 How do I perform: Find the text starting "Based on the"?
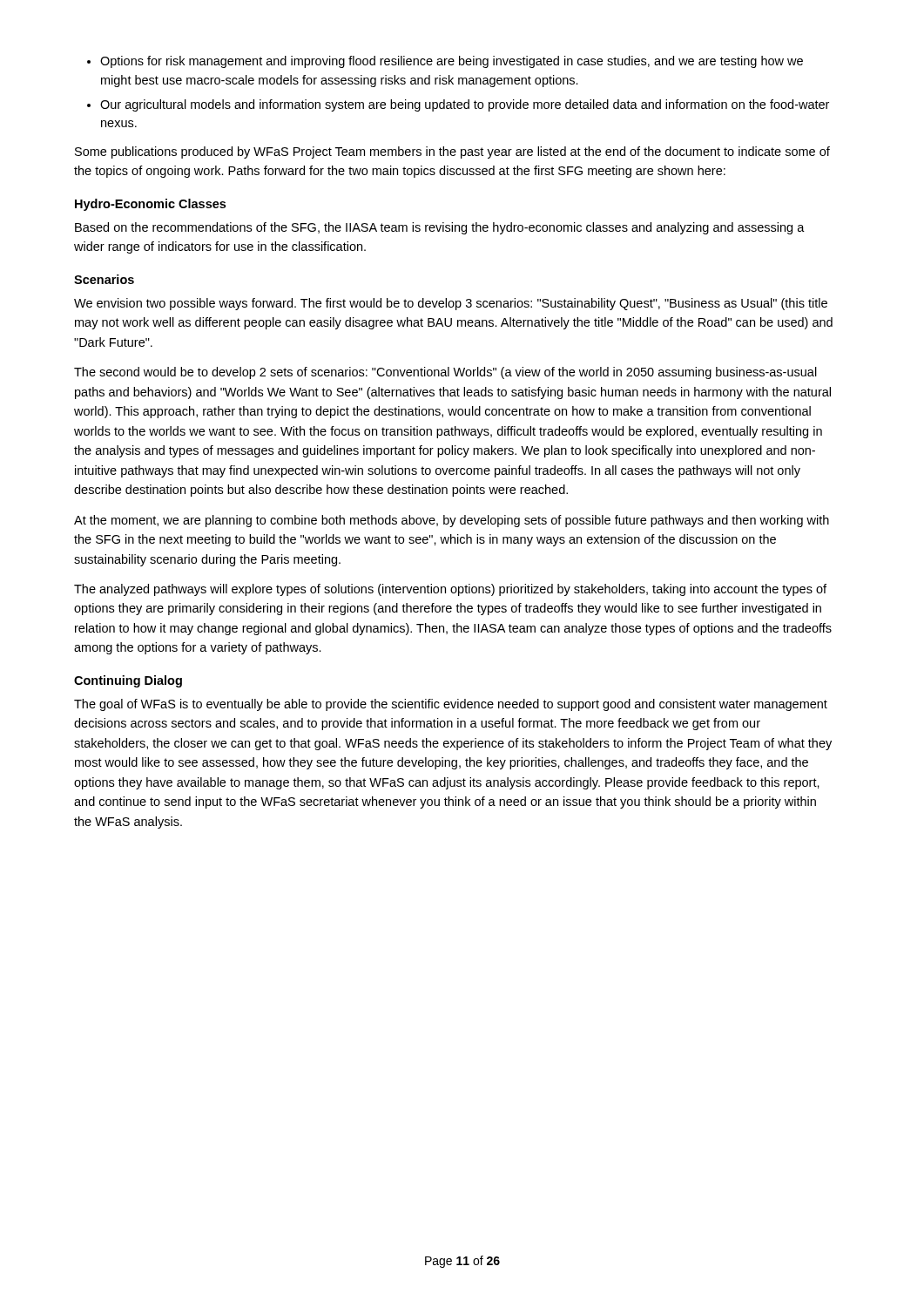pos(455,237)
